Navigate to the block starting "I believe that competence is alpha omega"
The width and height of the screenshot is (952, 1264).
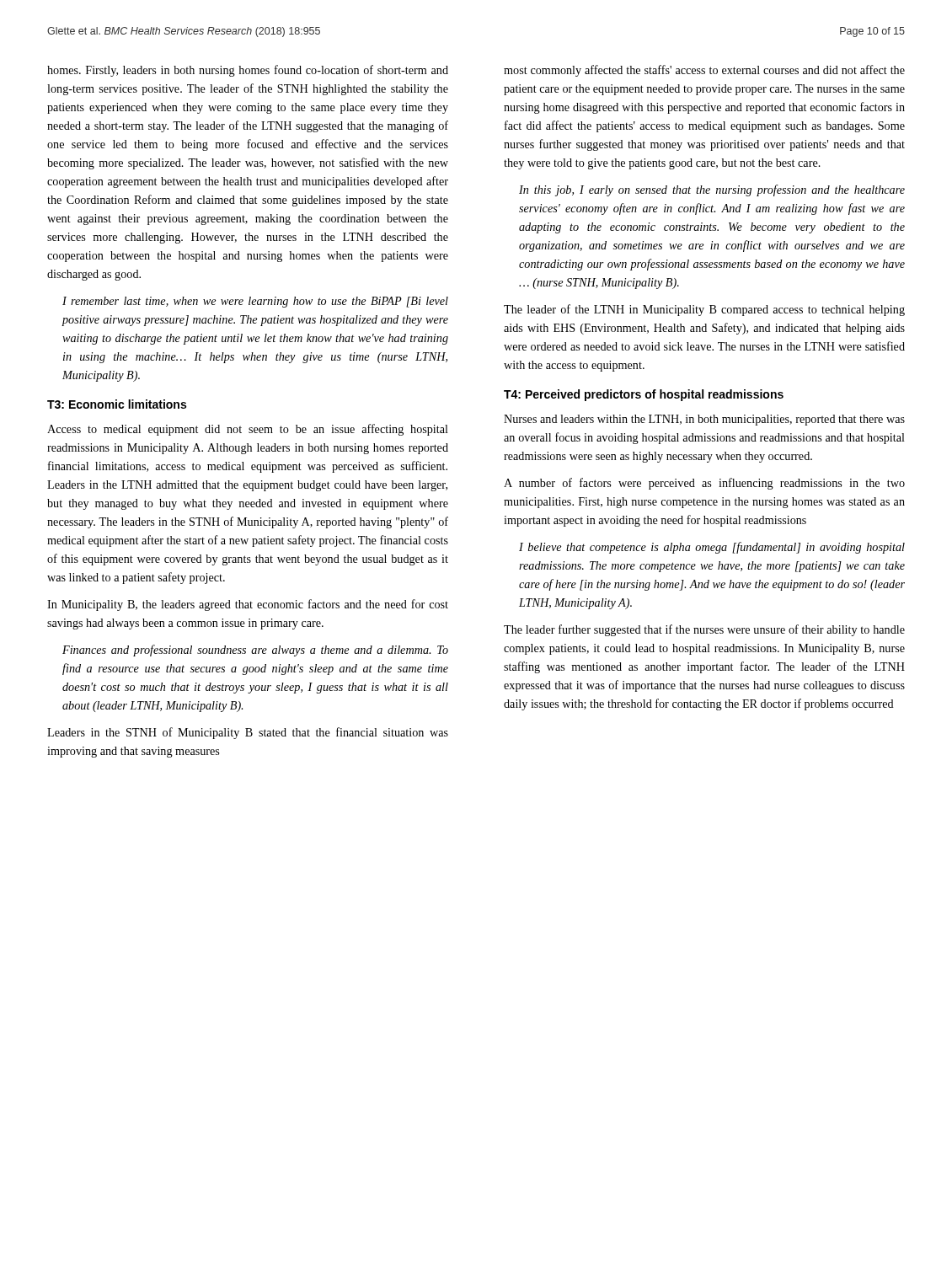(712, 574)
